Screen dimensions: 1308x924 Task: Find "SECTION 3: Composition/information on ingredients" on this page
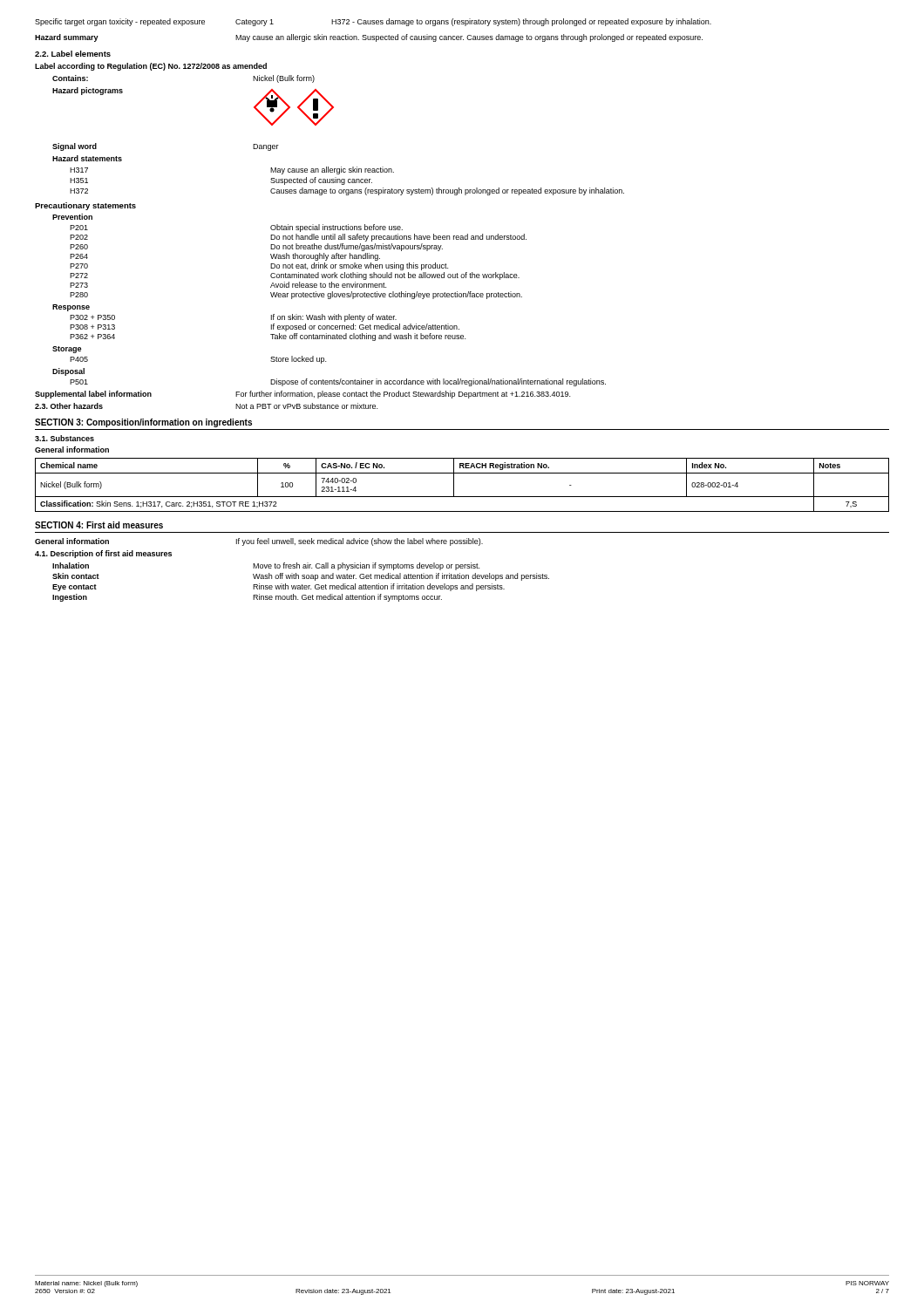click(144, 422)
